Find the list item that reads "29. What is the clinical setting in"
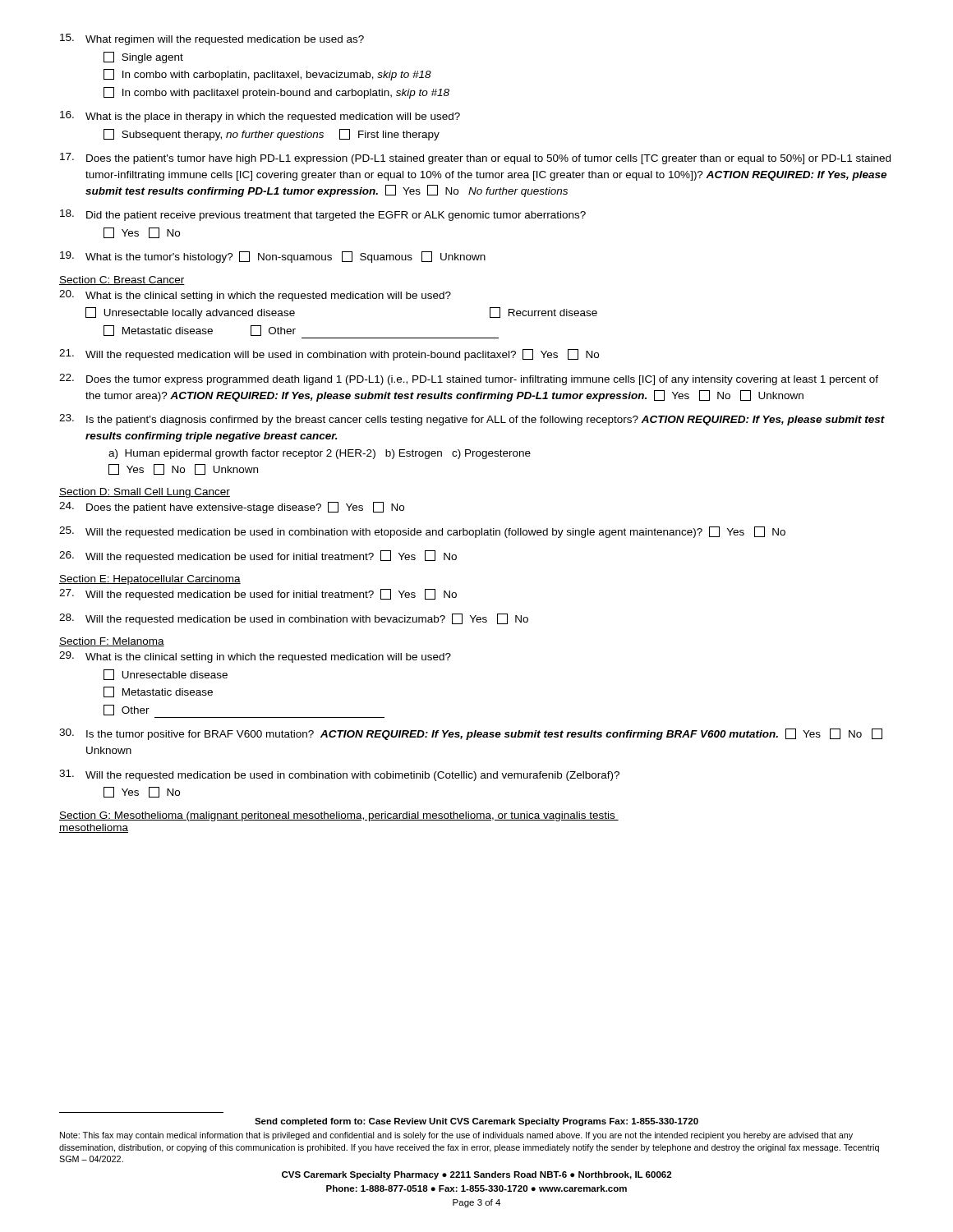953x1232 pixels. [x=255, y=657]
